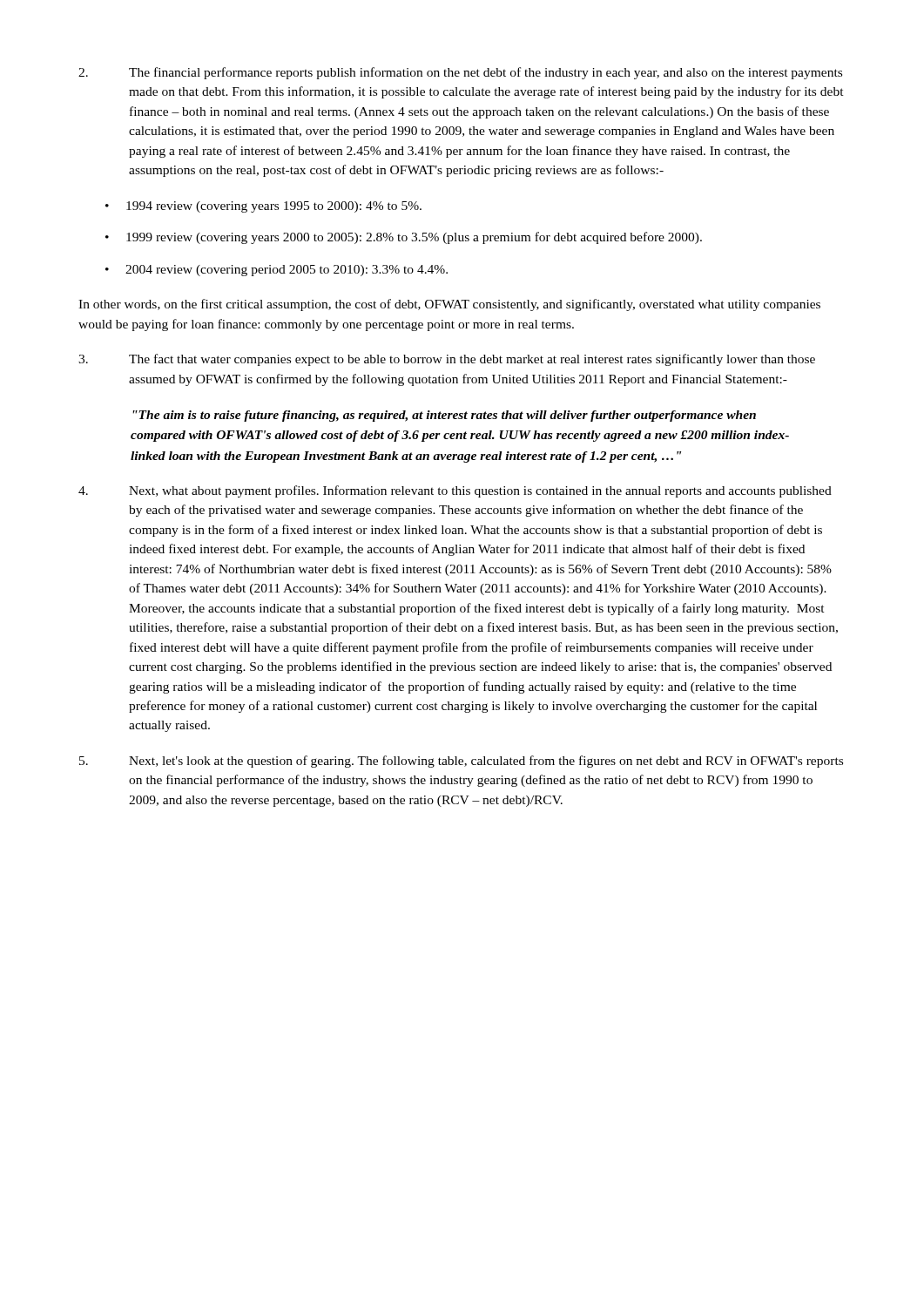
Task: Select the element starting "In other words, on"
Action: click(450, 314)
